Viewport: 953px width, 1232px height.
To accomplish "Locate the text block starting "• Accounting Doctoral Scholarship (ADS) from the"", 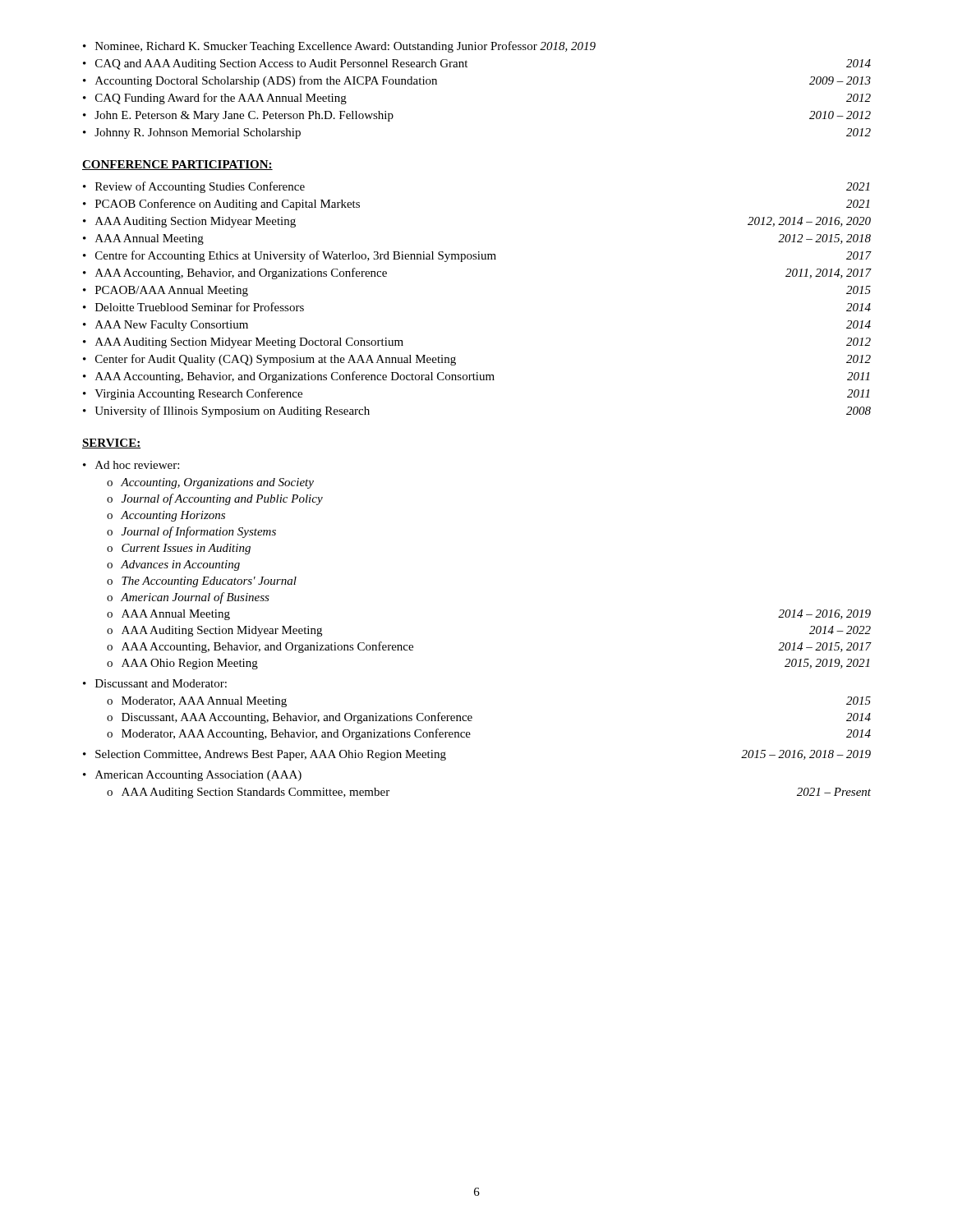I will 258,80.
